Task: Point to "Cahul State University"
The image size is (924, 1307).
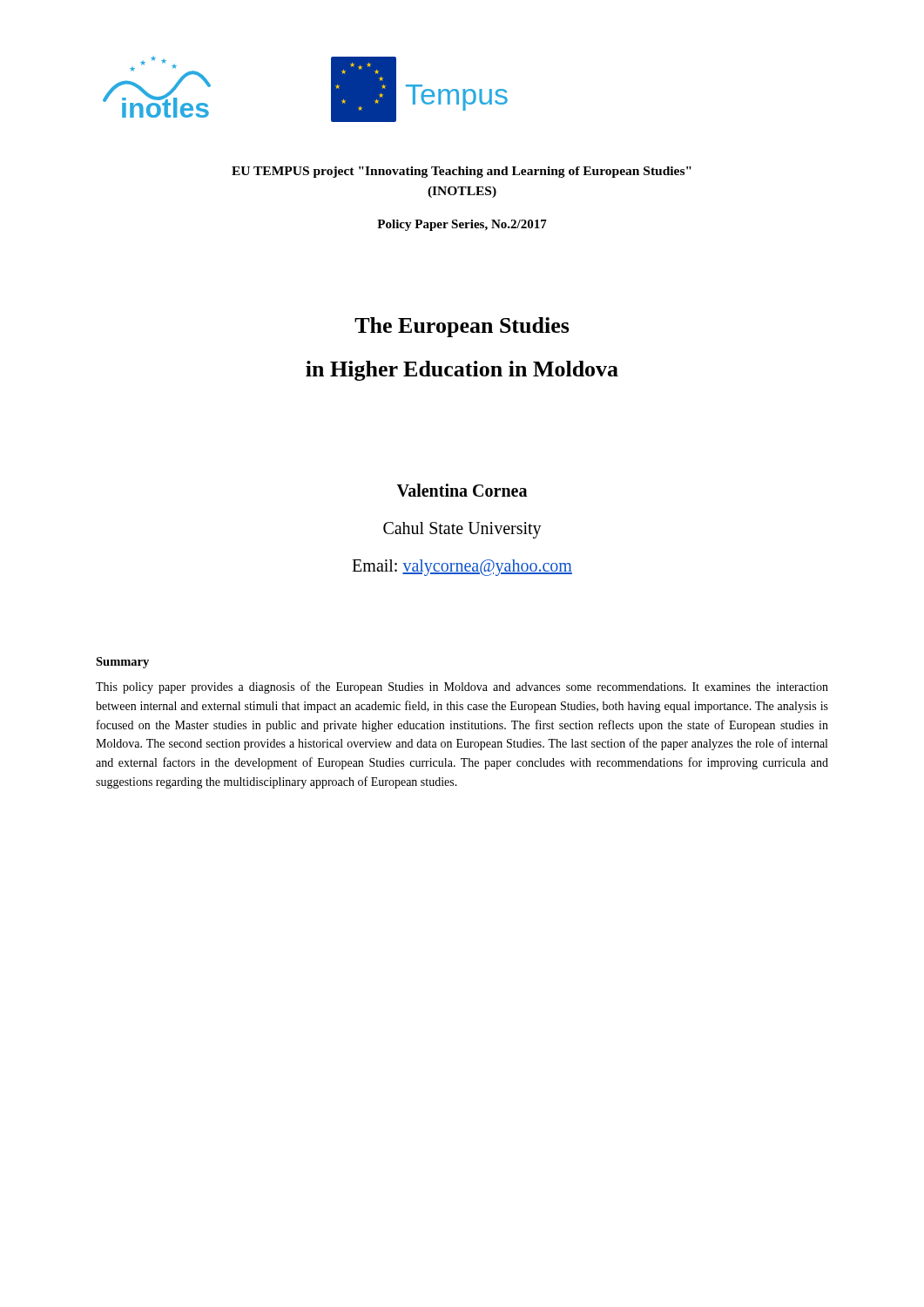Action: (462, 528)
